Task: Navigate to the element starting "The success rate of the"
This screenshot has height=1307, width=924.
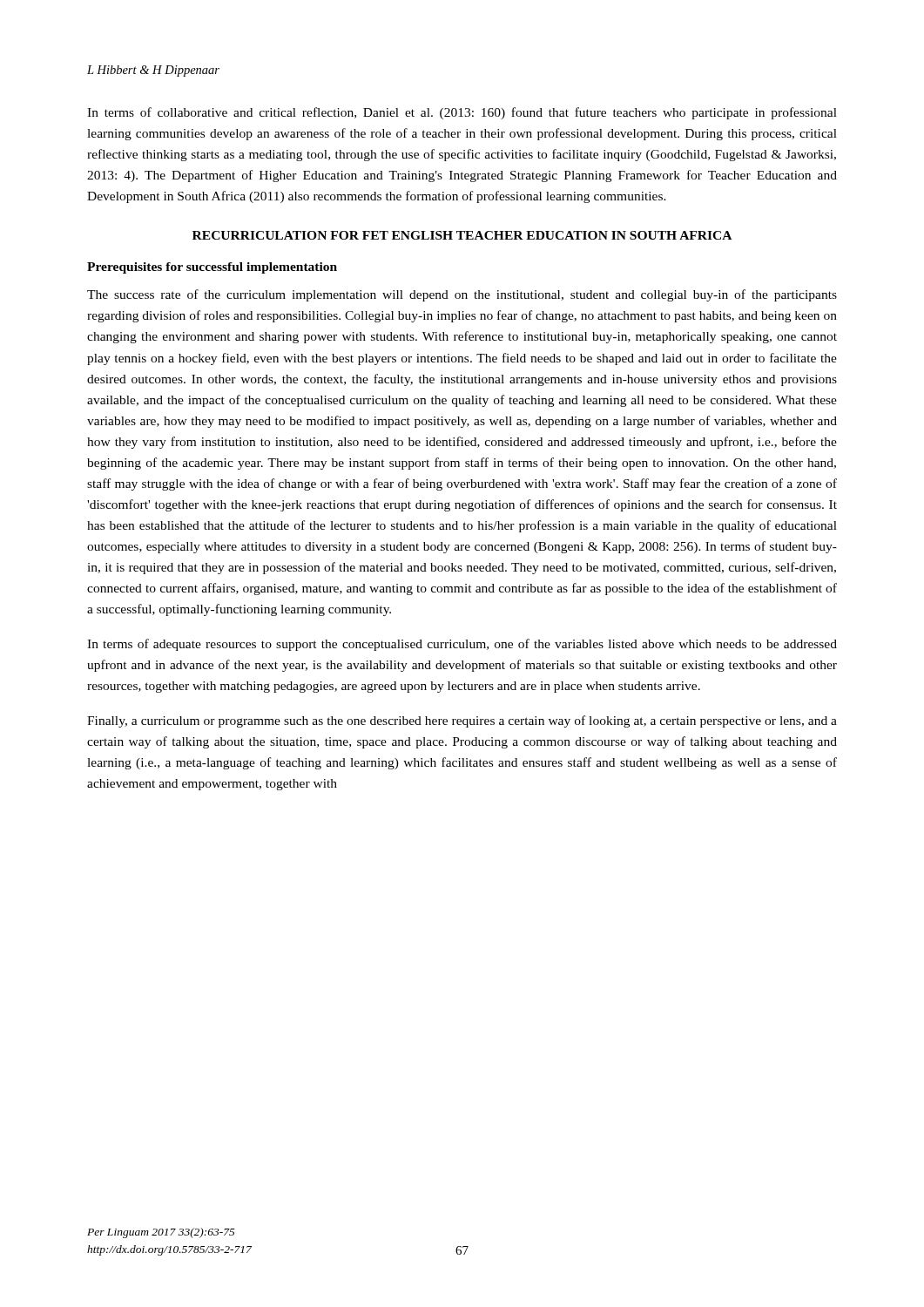Action: pyautogui.click(x=462, y=451)
